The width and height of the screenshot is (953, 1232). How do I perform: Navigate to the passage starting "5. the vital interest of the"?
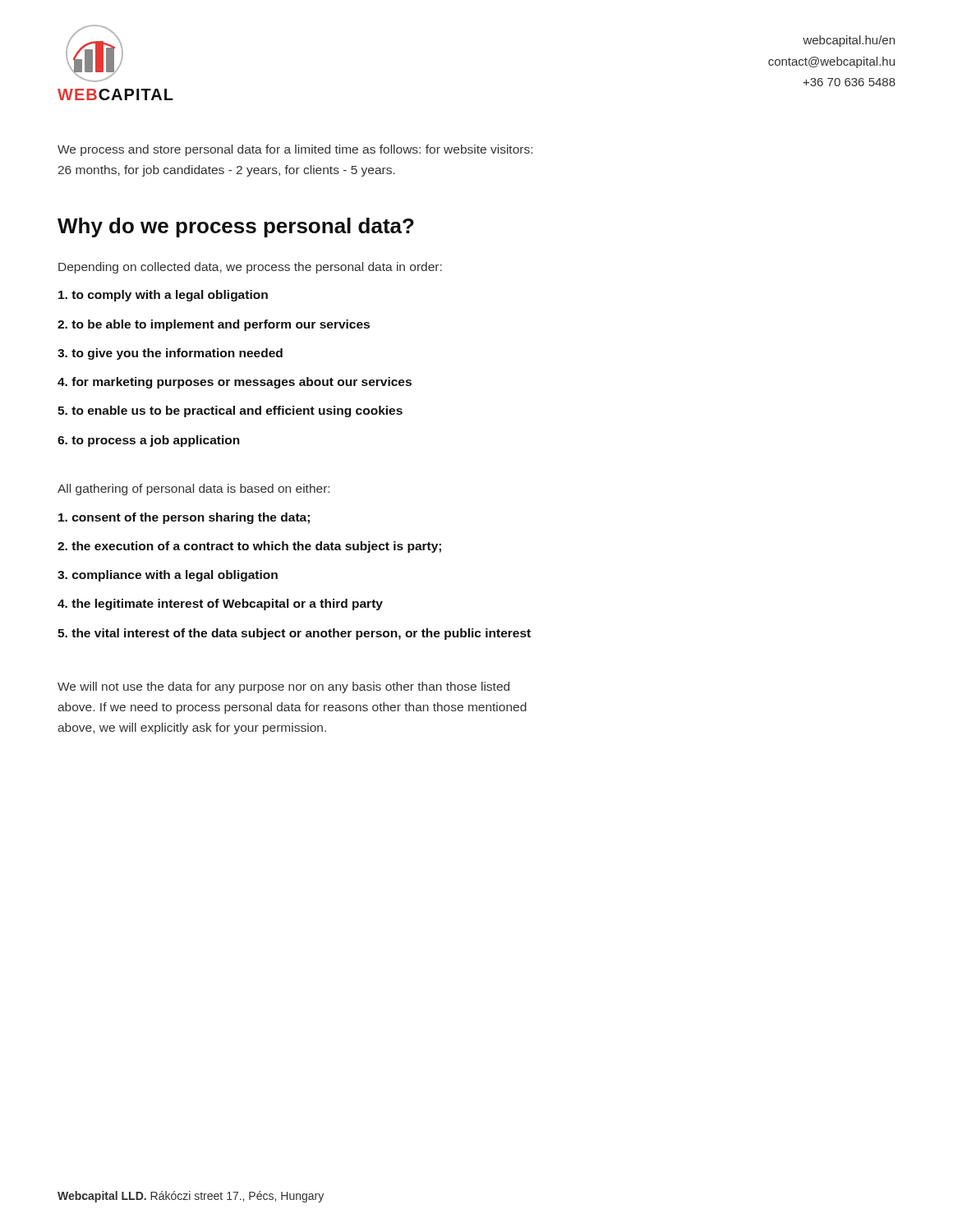pyautogui.click(x=294, y=633)
